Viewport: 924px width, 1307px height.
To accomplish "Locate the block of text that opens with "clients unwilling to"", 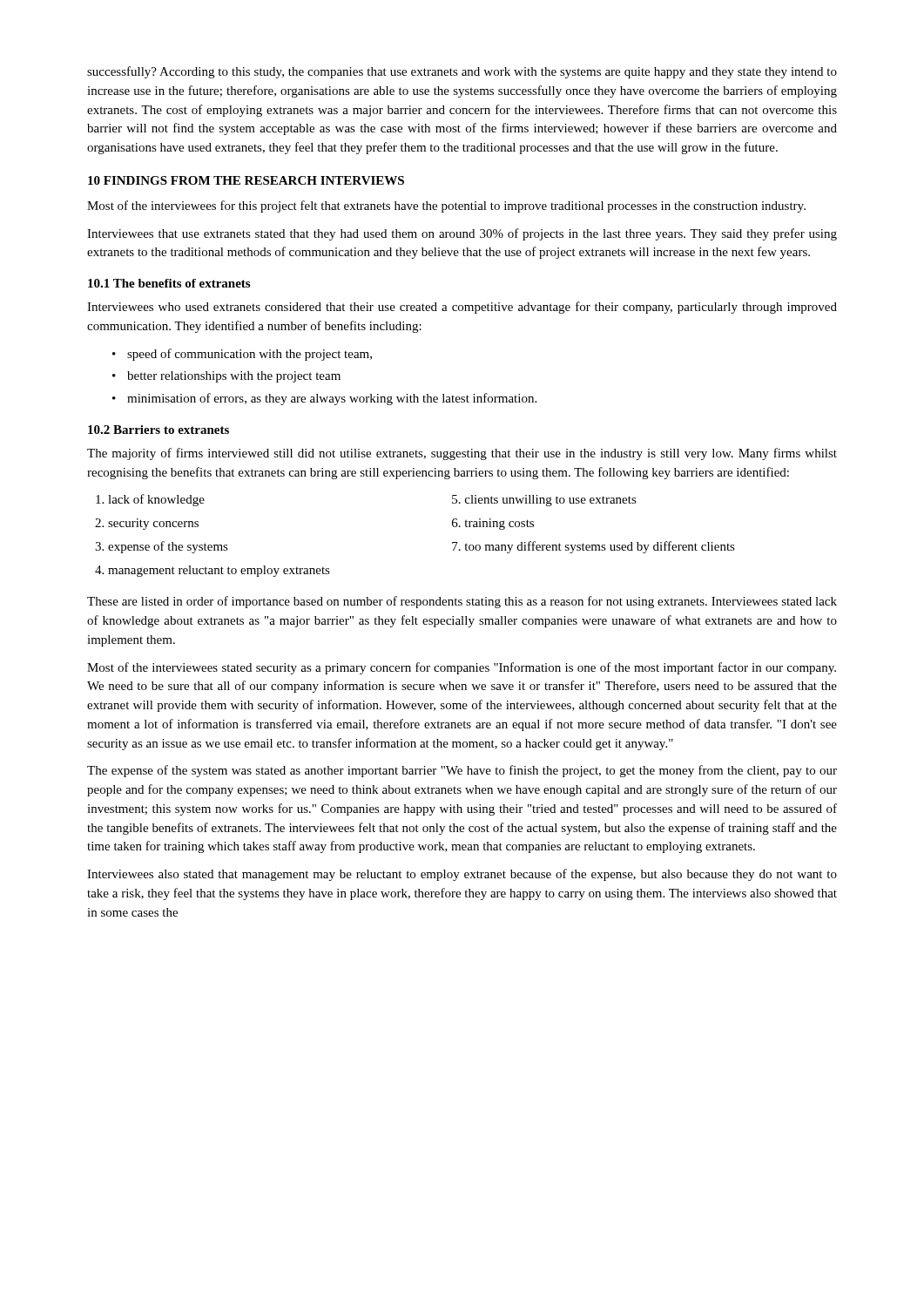I will point(550,499).
